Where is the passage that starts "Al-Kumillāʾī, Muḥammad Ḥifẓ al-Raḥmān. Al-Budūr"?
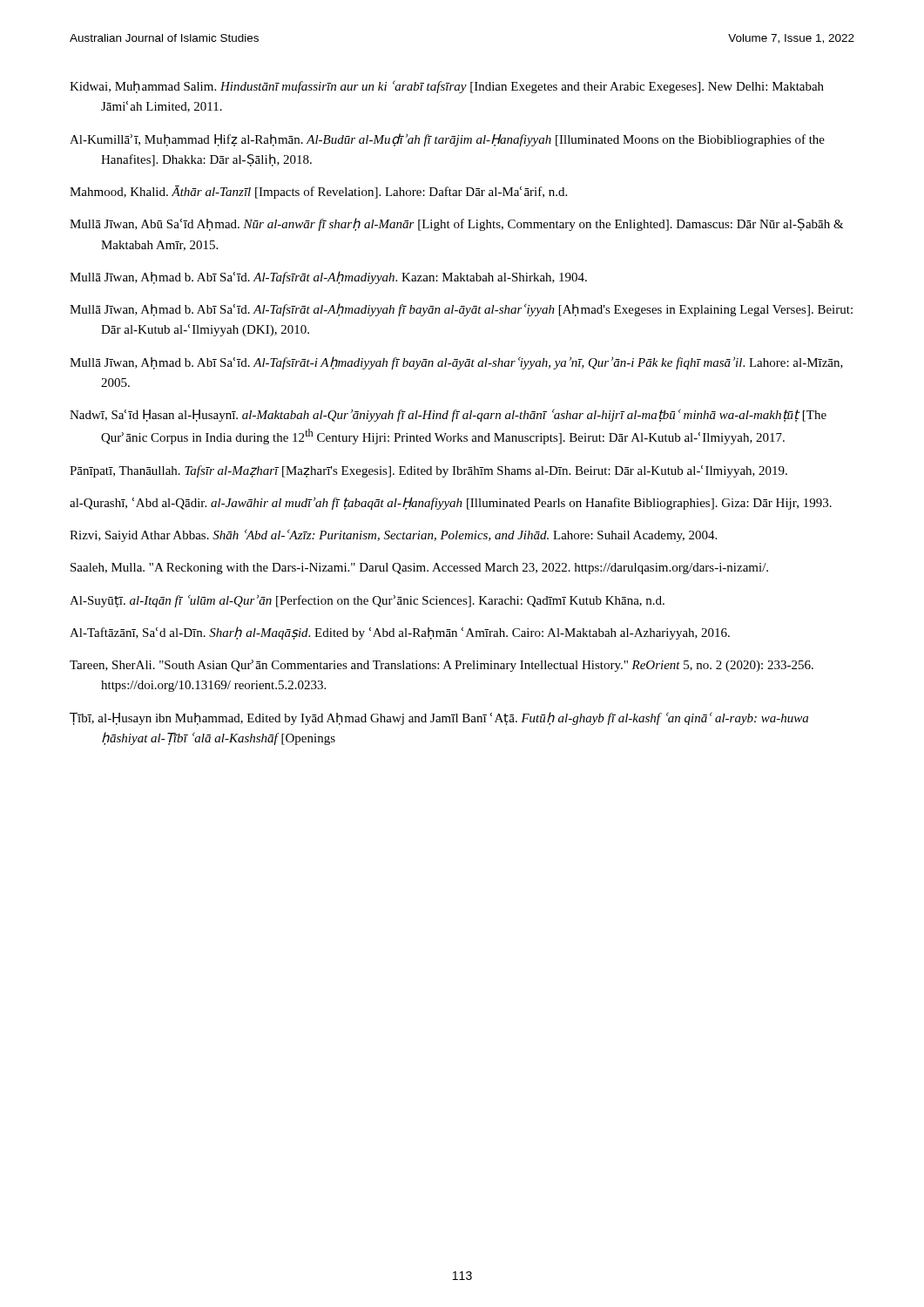 pyautogui.click(x=447, y=149)
